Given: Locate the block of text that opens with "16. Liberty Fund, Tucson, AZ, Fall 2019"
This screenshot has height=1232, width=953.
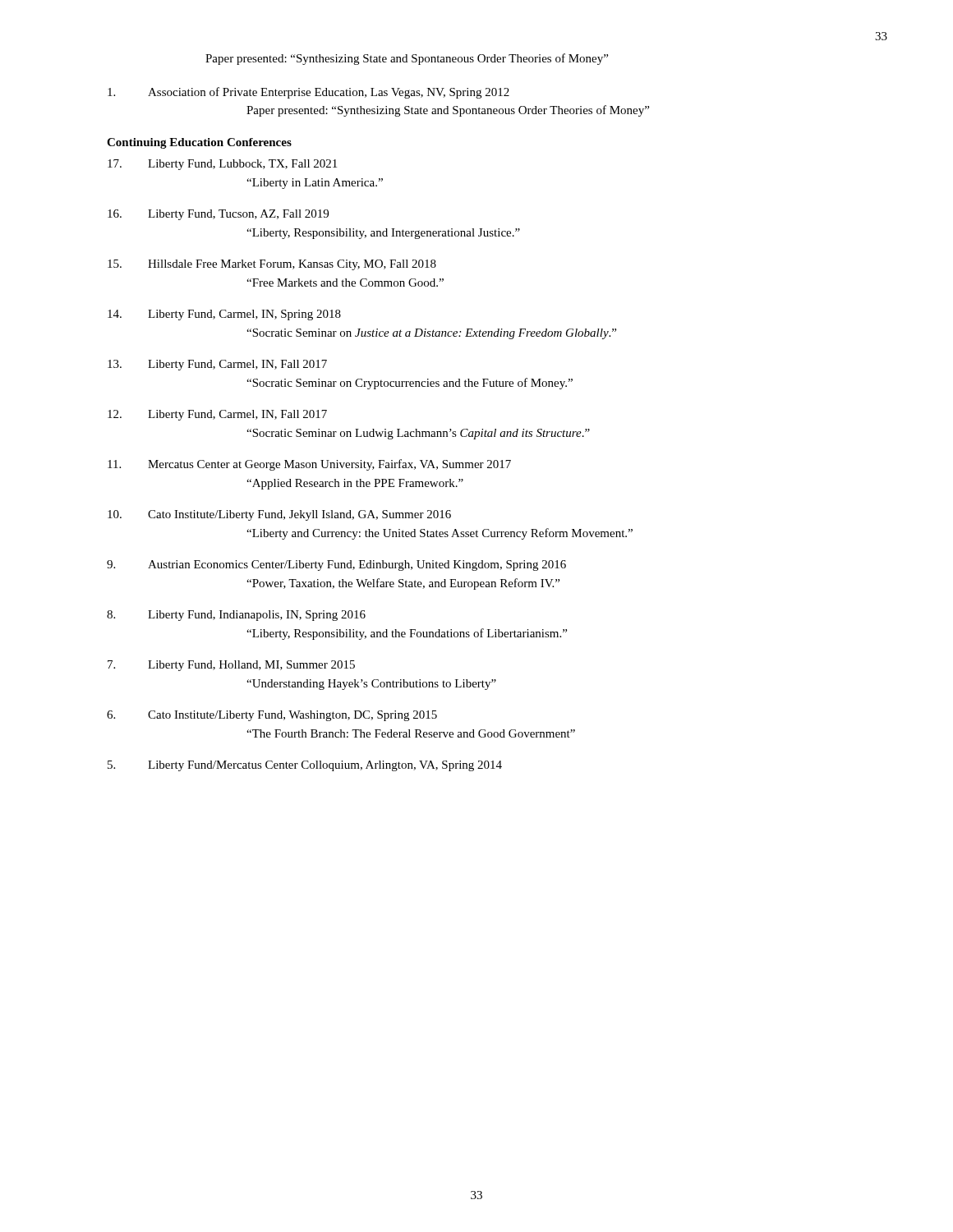Looking at the screenshot, I should point(497,223).
